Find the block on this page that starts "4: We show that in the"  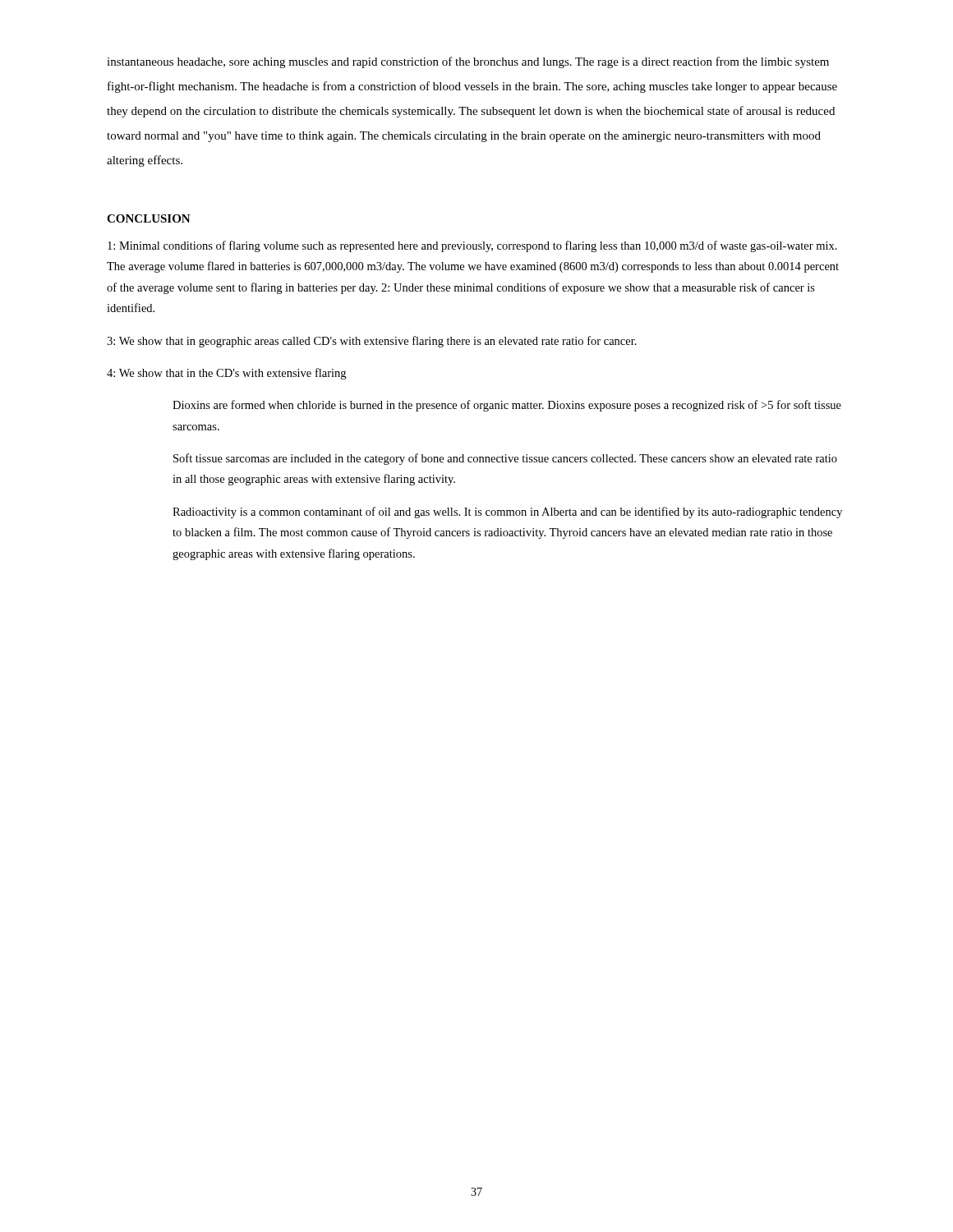click(x=227, y=373)
